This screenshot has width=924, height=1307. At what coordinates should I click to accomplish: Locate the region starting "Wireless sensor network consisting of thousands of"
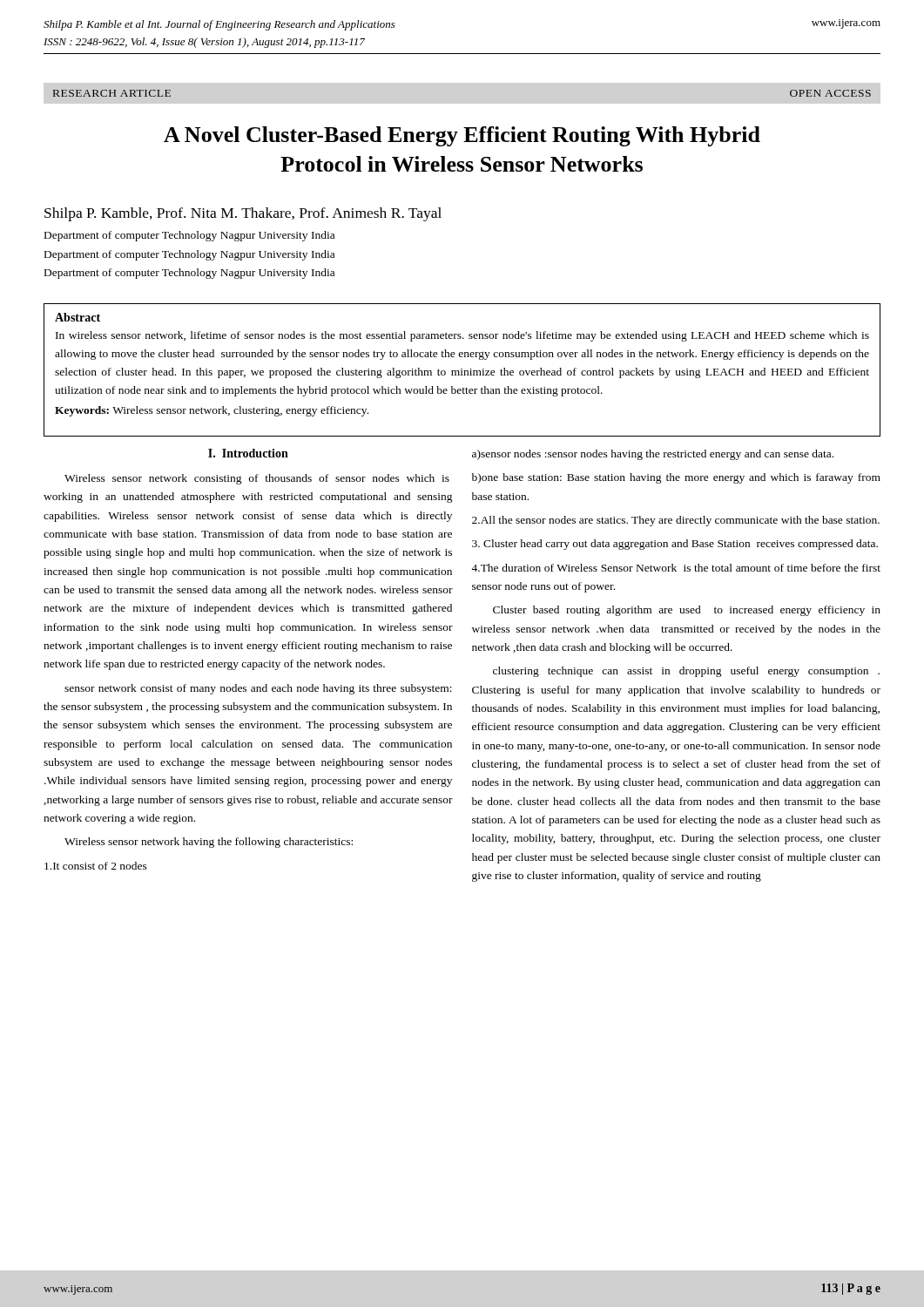coord(248,672)
